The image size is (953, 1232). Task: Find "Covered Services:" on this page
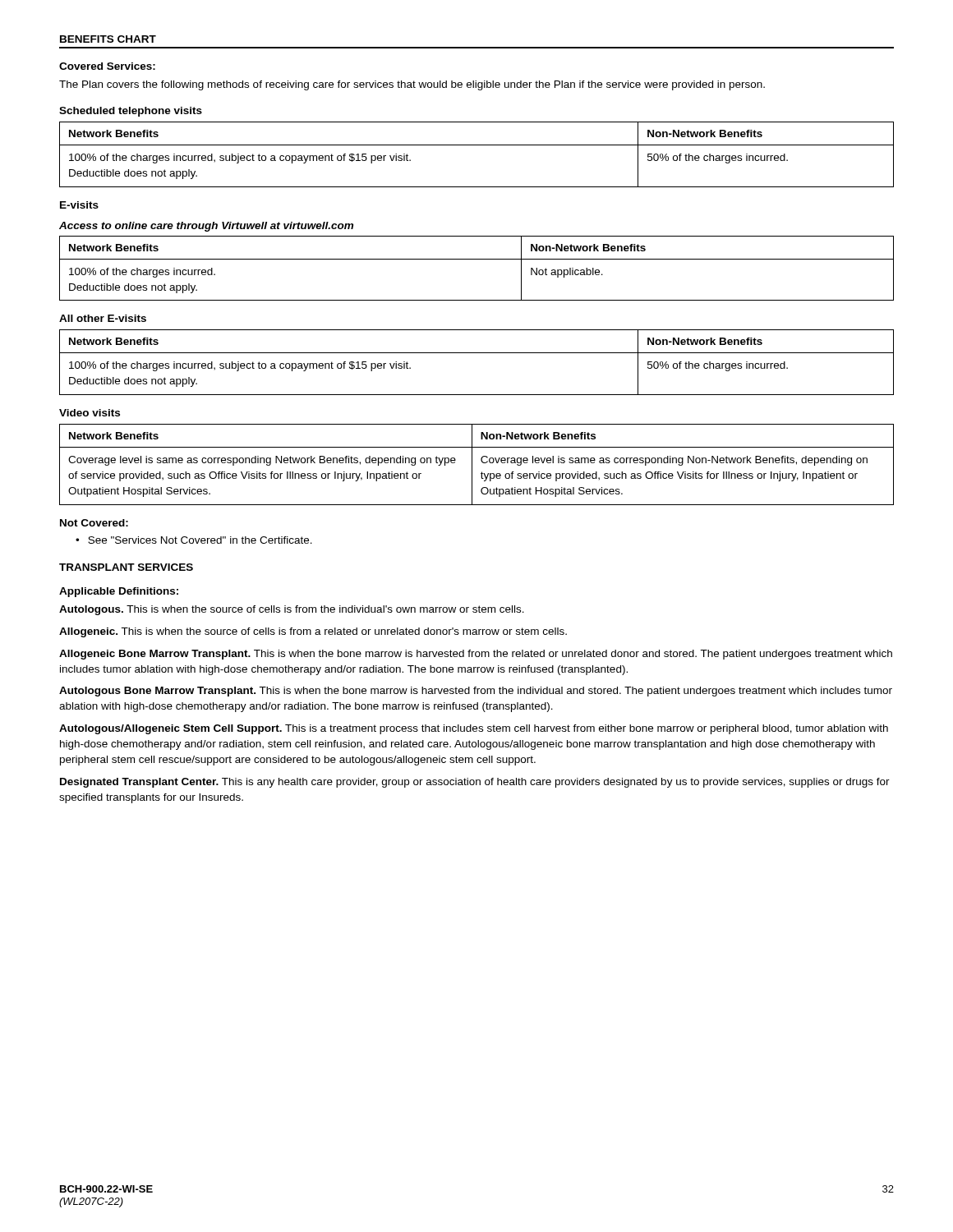(x=108, y=66)
